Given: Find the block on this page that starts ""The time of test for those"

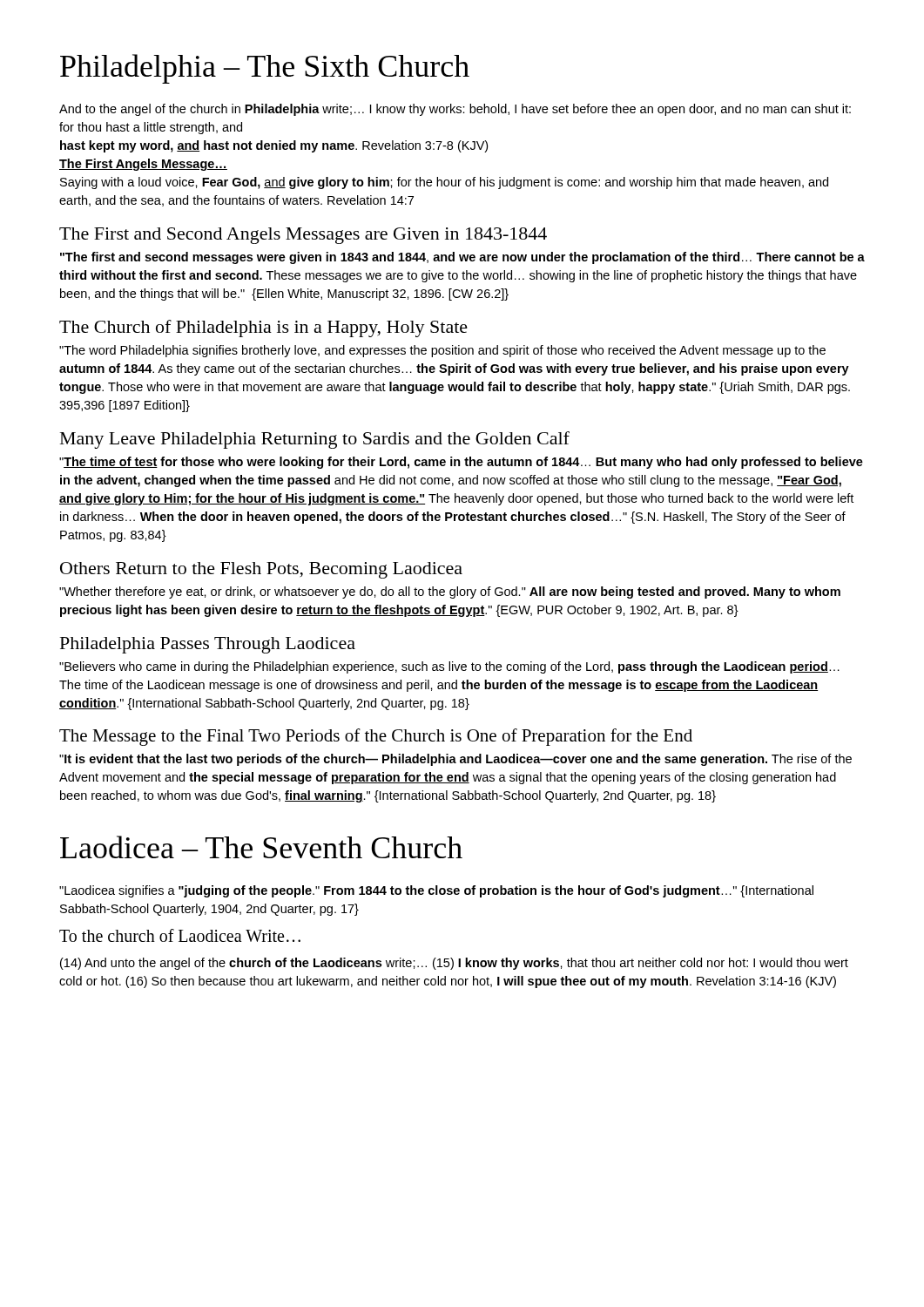Looking at the screenshot, I should [x=461, y=499].
